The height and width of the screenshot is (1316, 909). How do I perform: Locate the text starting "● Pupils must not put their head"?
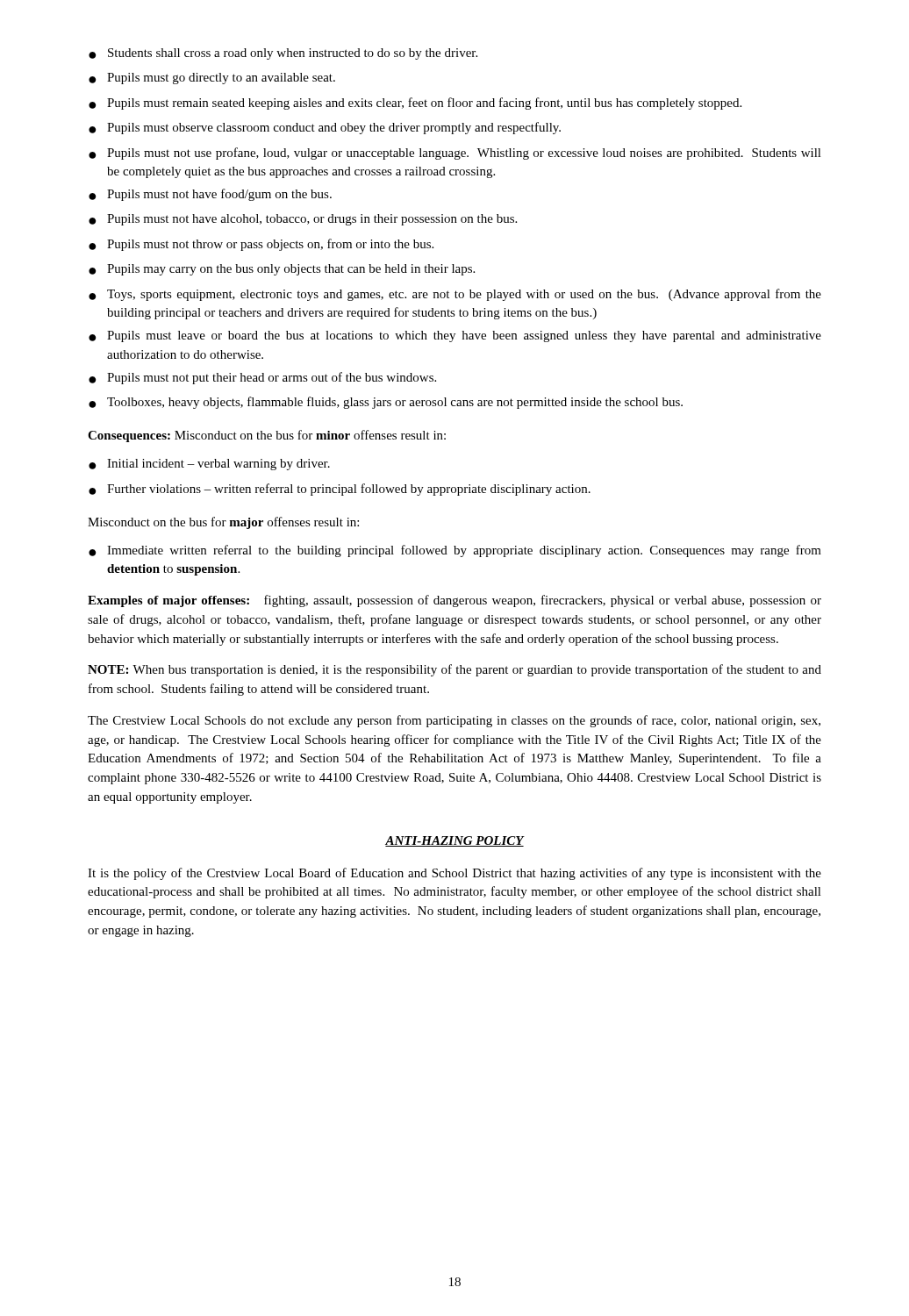click(262, 378)
